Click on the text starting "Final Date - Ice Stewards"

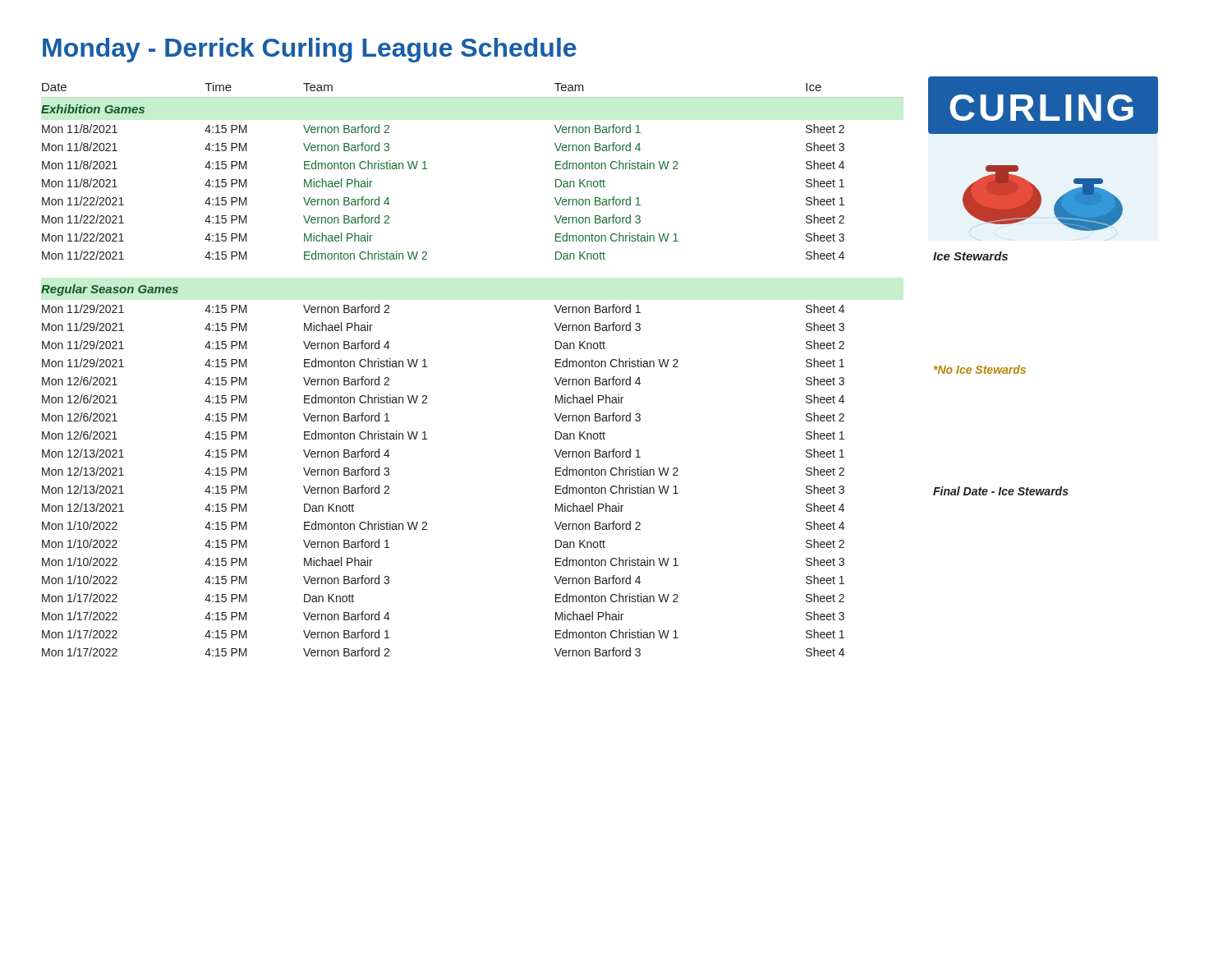(1001, 491)
